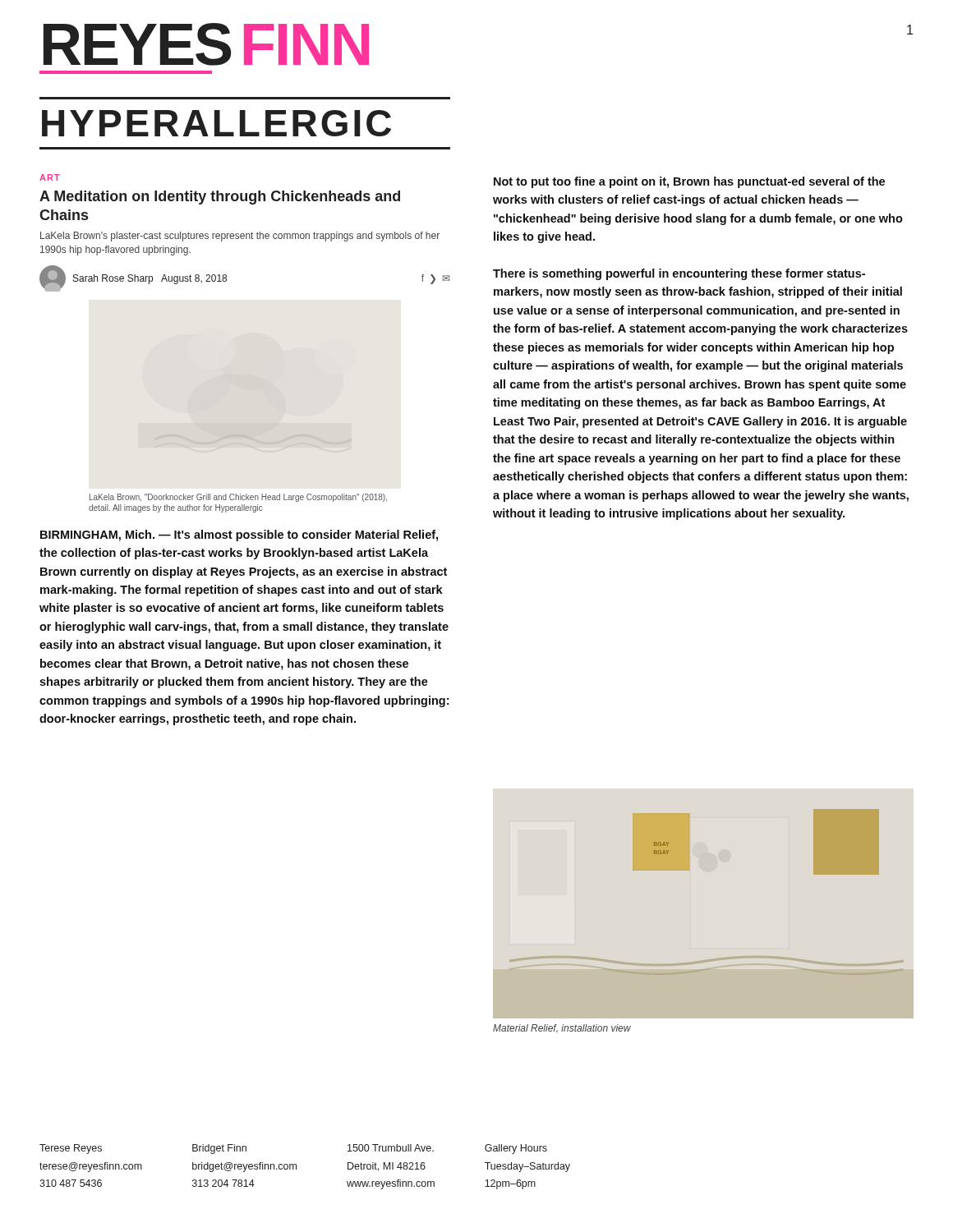Click on the text that reads "Bridget Finn bridget@reyesfinn.com 313 204 7814"

244,1166
